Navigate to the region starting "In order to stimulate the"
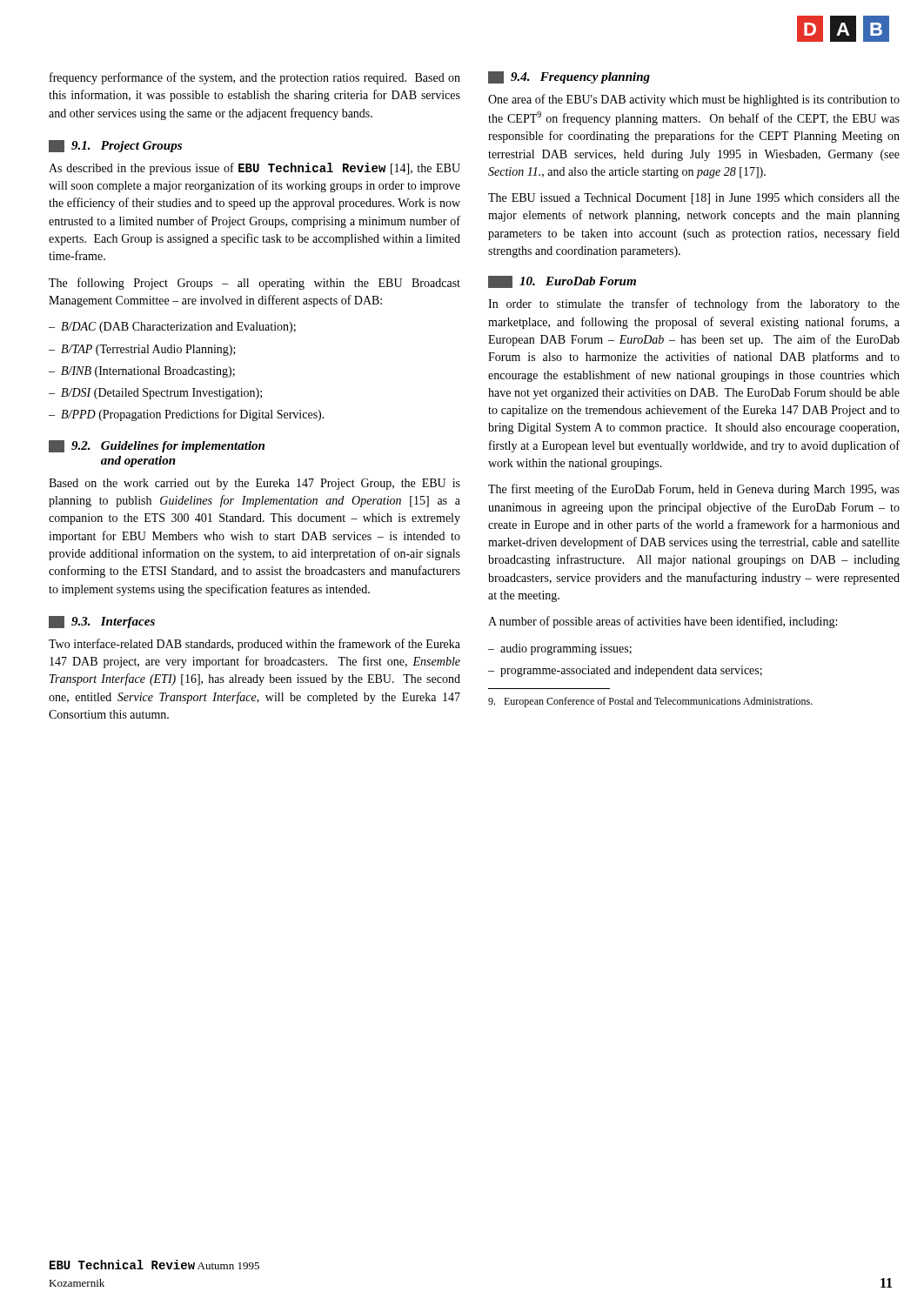The width and height of the screenshot is (924, 1305). (694, 384)
